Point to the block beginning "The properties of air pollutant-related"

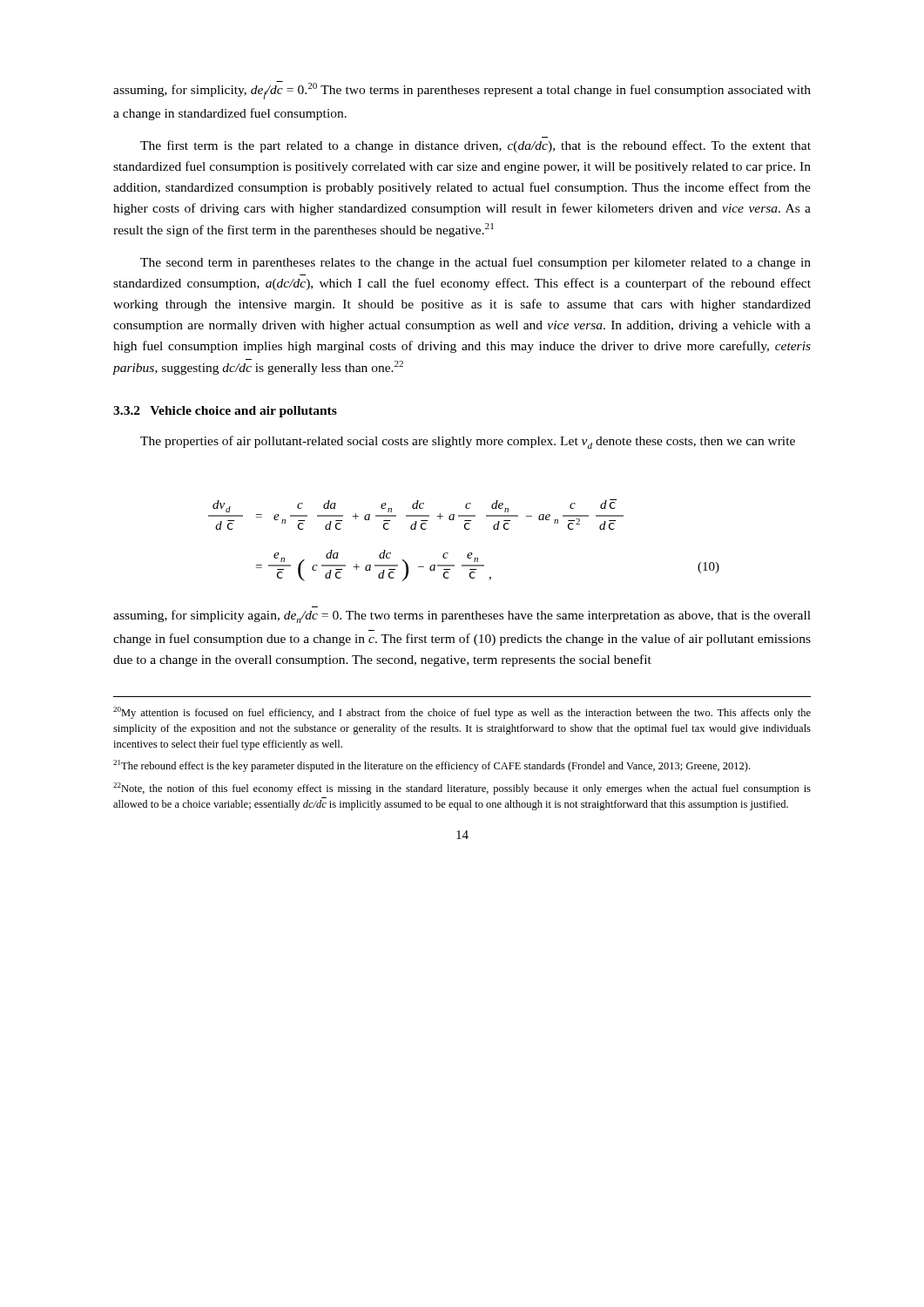[x=468, y=442]
